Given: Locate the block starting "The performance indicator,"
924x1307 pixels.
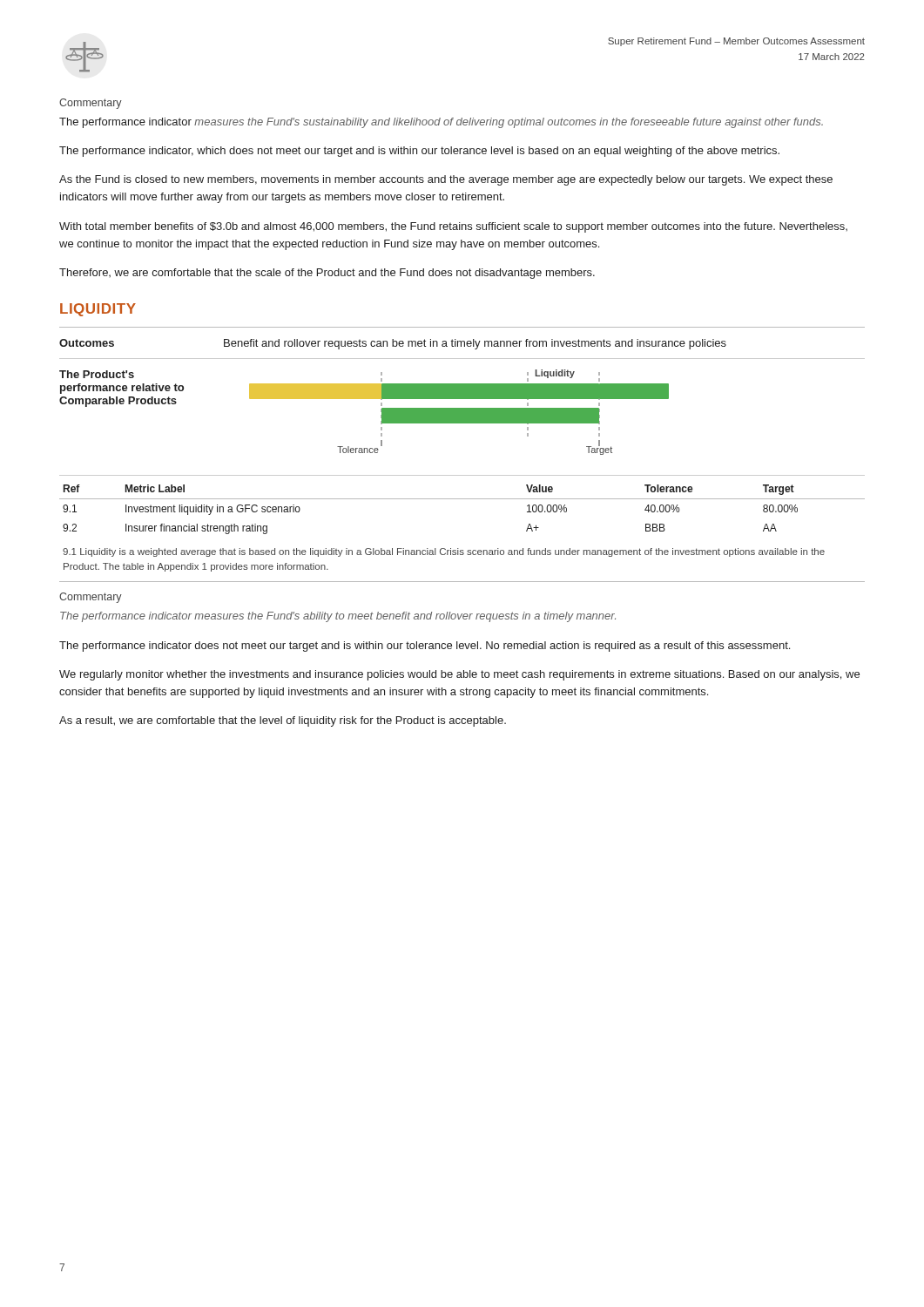Looking at the screenshot, I should (420, 150).
